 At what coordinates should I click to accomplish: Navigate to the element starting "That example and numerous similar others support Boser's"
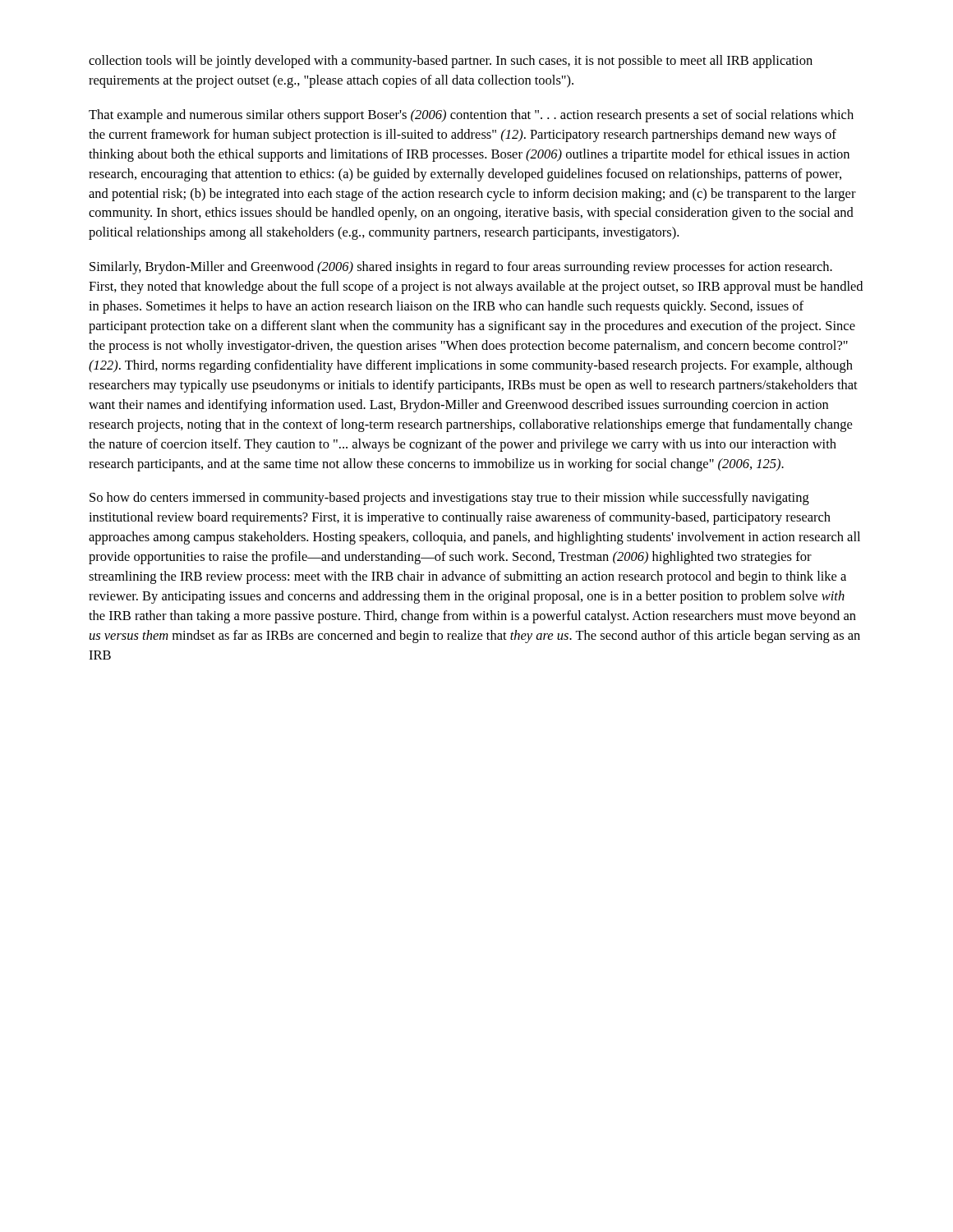[x=472, y=173]
